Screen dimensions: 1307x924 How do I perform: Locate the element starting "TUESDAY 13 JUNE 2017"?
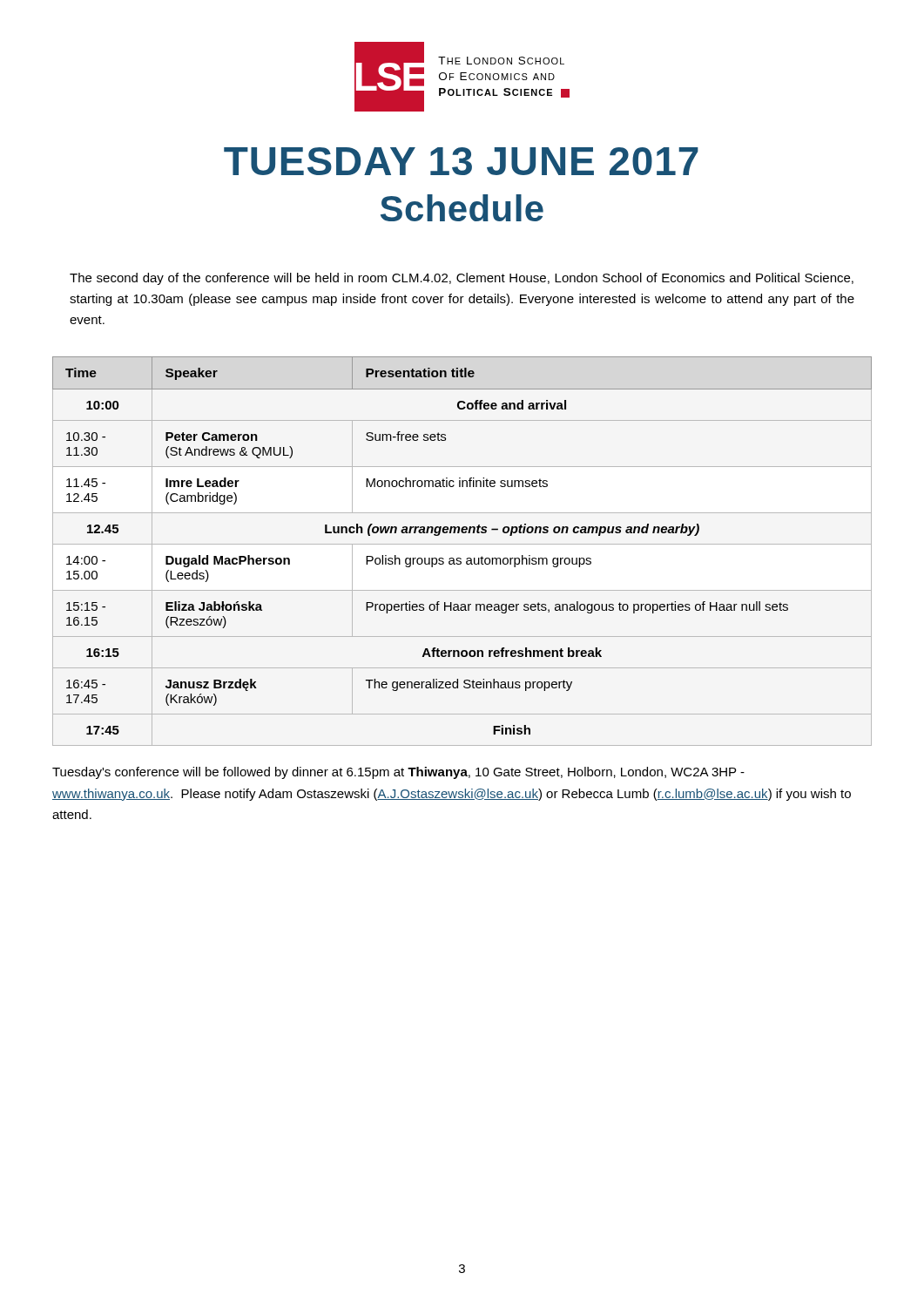462,184
